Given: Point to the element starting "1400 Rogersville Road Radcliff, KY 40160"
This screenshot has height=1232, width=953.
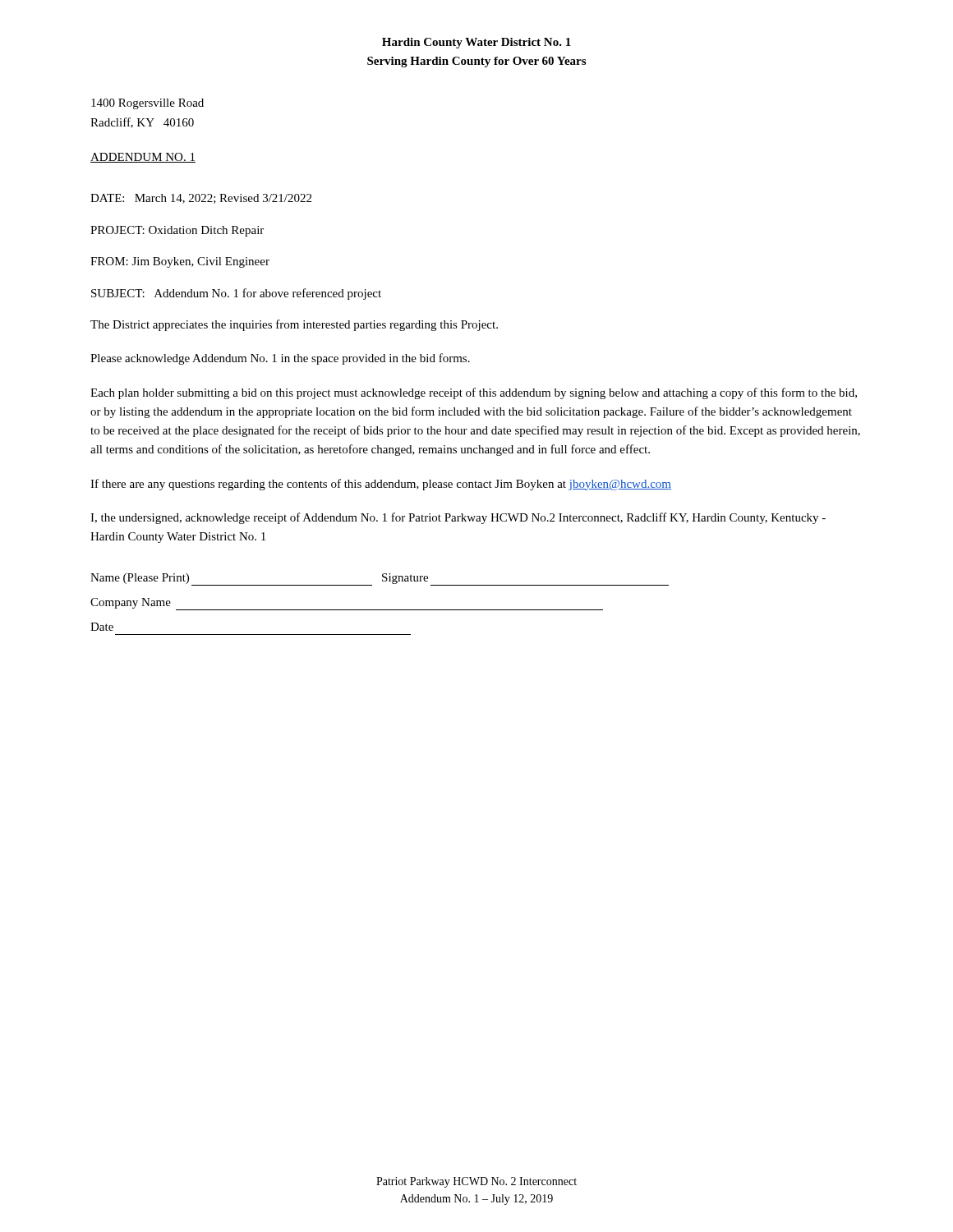Looking at the screenshot, I should coord(147,113).
